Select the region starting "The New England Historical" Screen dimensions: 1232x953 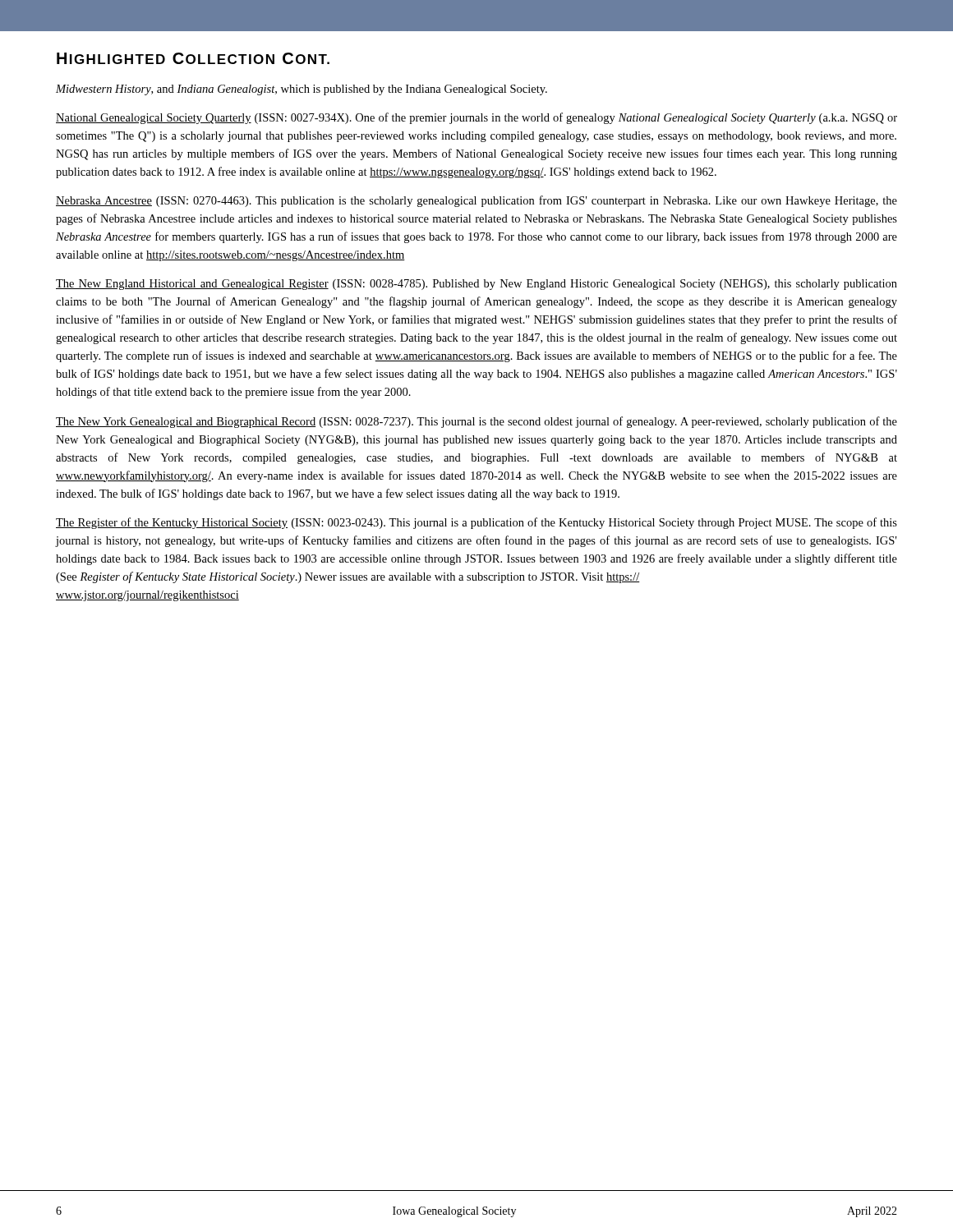point(476,338)
